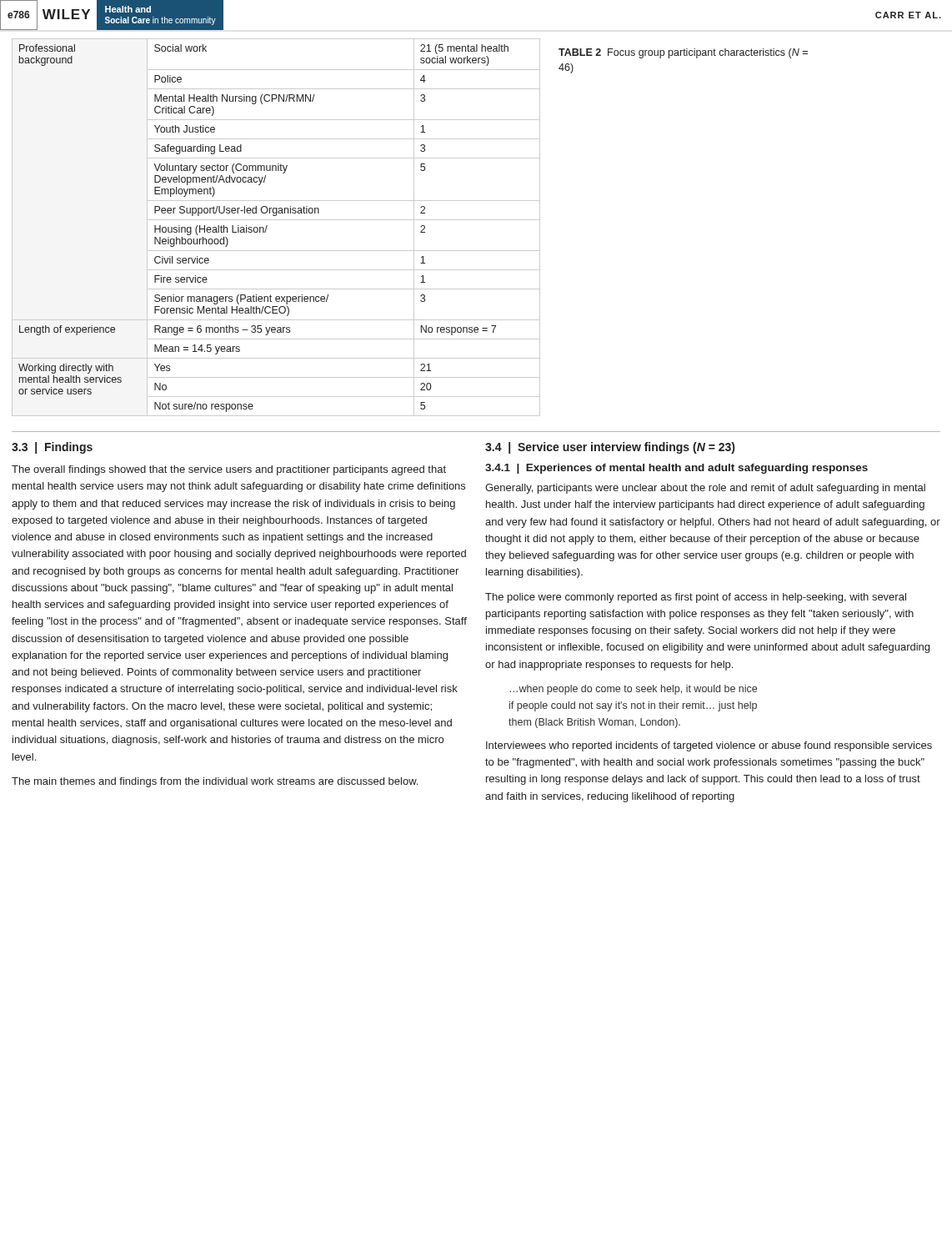
Task: Click on the section header with the text "3.4.1 | Experiences"
Action: point(677,467)
